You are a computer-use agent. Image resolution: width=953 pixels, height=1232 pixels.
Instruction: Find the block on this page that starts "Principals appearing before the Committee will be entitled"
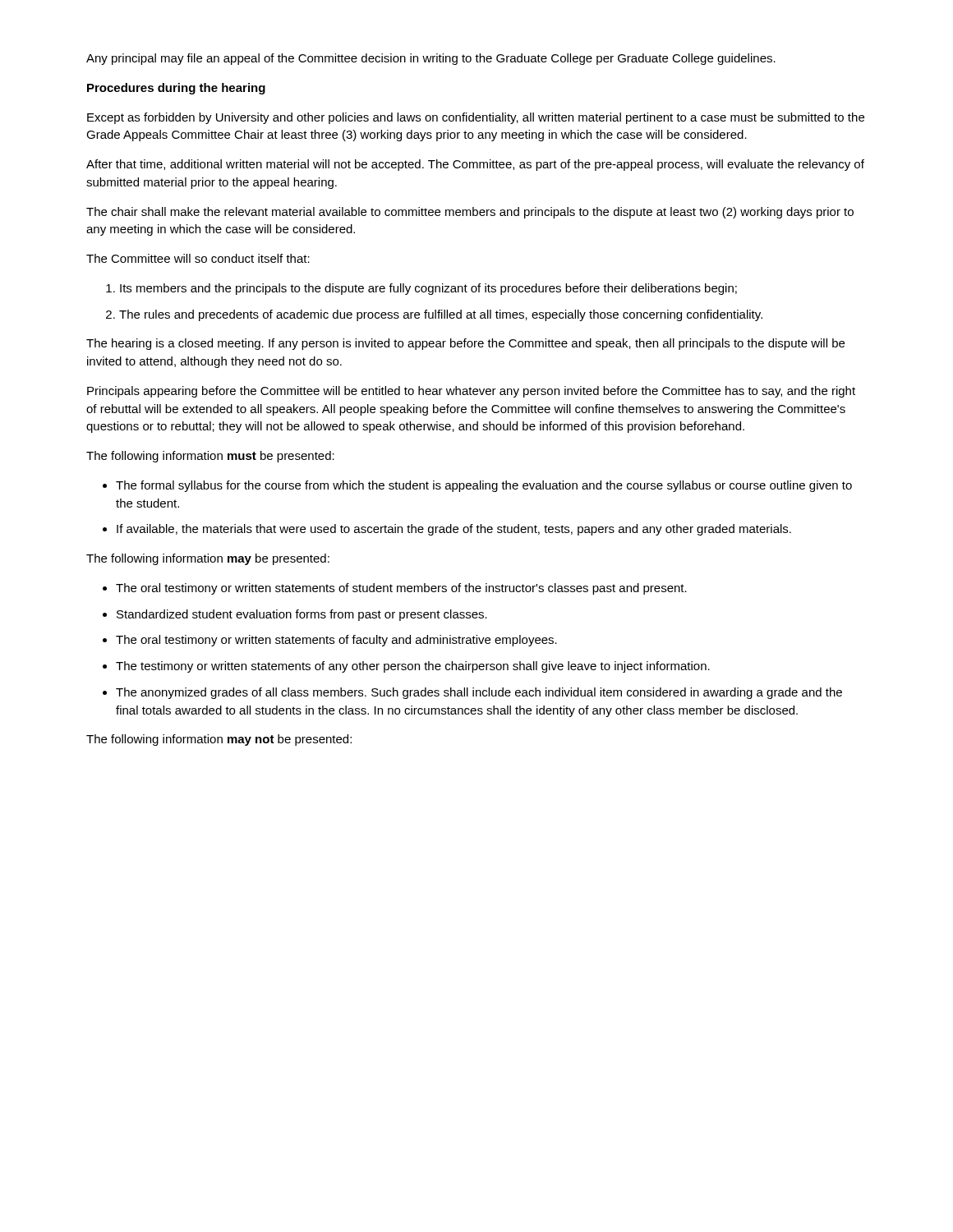(x=476, y=408)
